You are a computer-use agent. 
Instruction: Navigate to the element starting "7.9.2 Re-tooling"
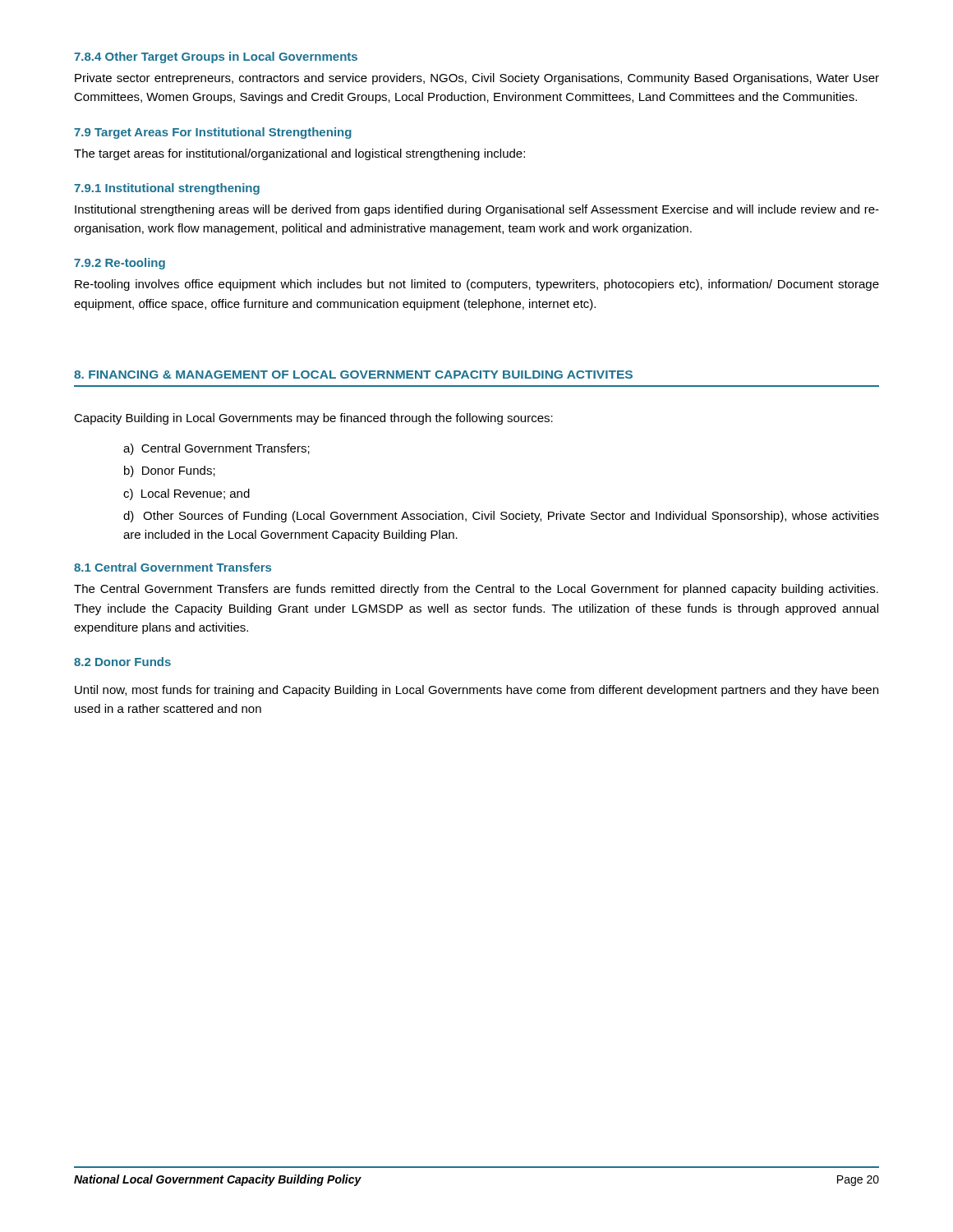tap(120, 263)
